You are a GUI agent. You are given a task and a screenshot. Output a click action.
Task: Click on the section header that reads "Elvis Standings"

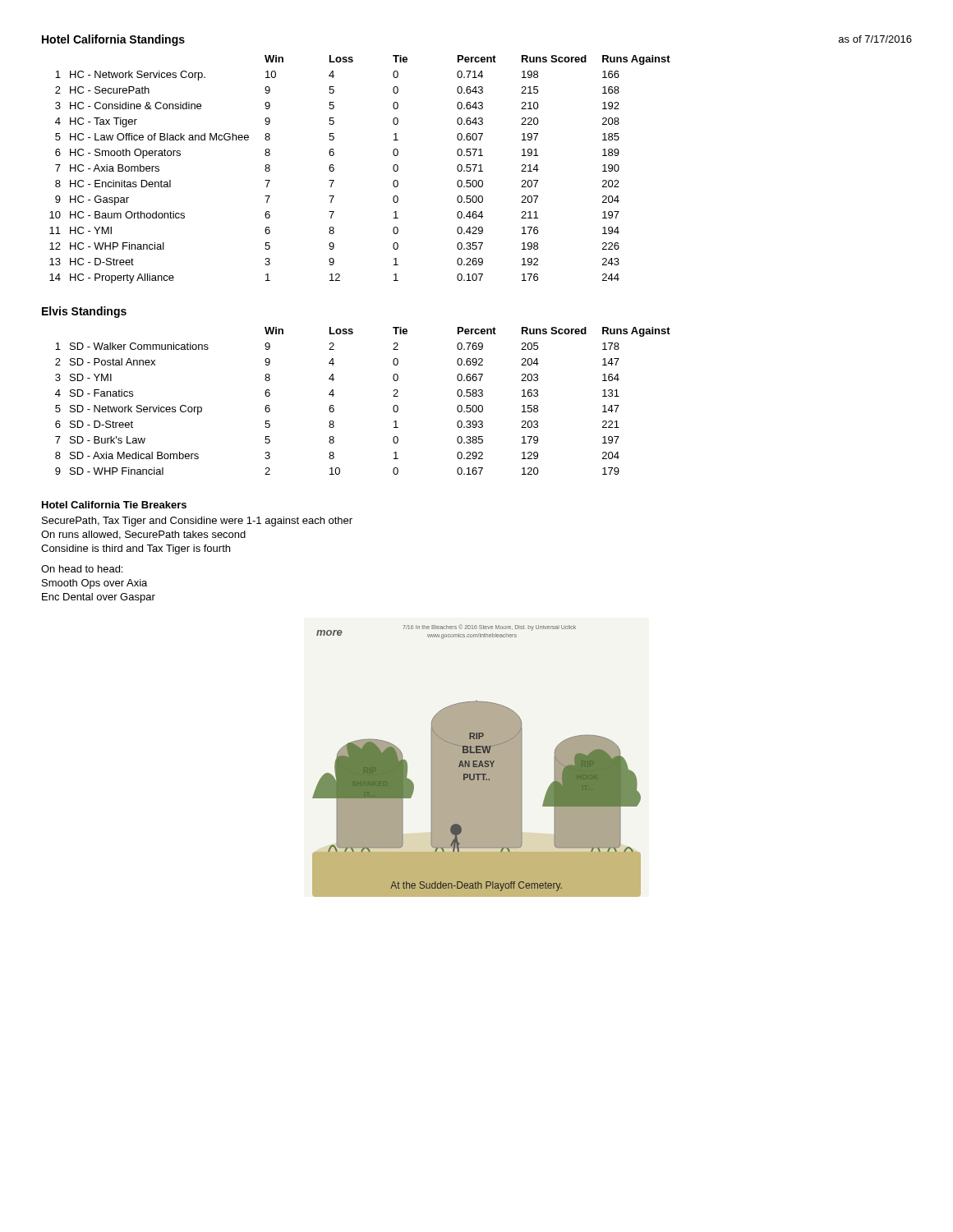pyautogui.click(x=84, y=311)
